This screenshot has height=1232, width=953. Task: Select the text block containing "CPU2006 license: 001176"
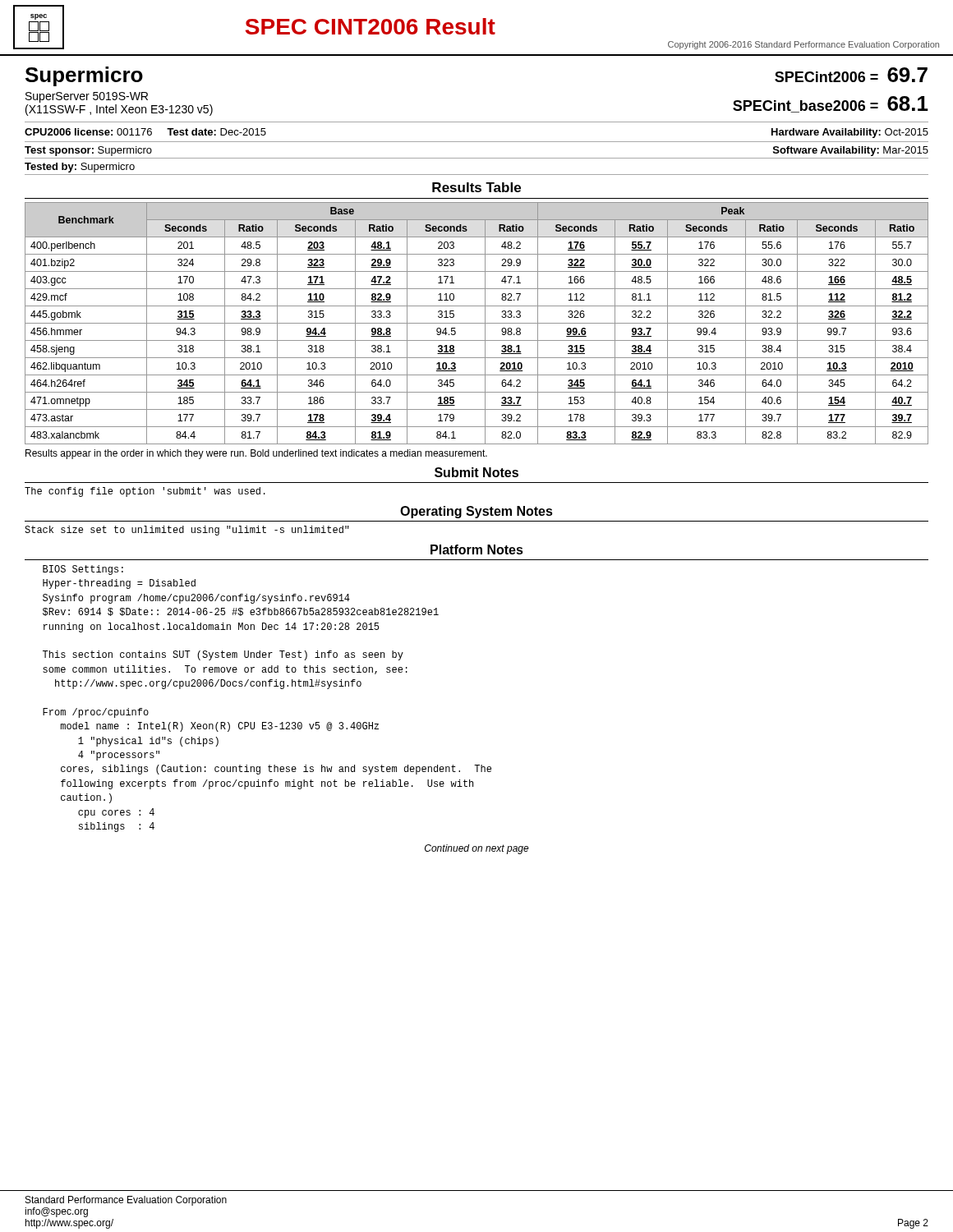pyautogui.click(x=476, y=132)
